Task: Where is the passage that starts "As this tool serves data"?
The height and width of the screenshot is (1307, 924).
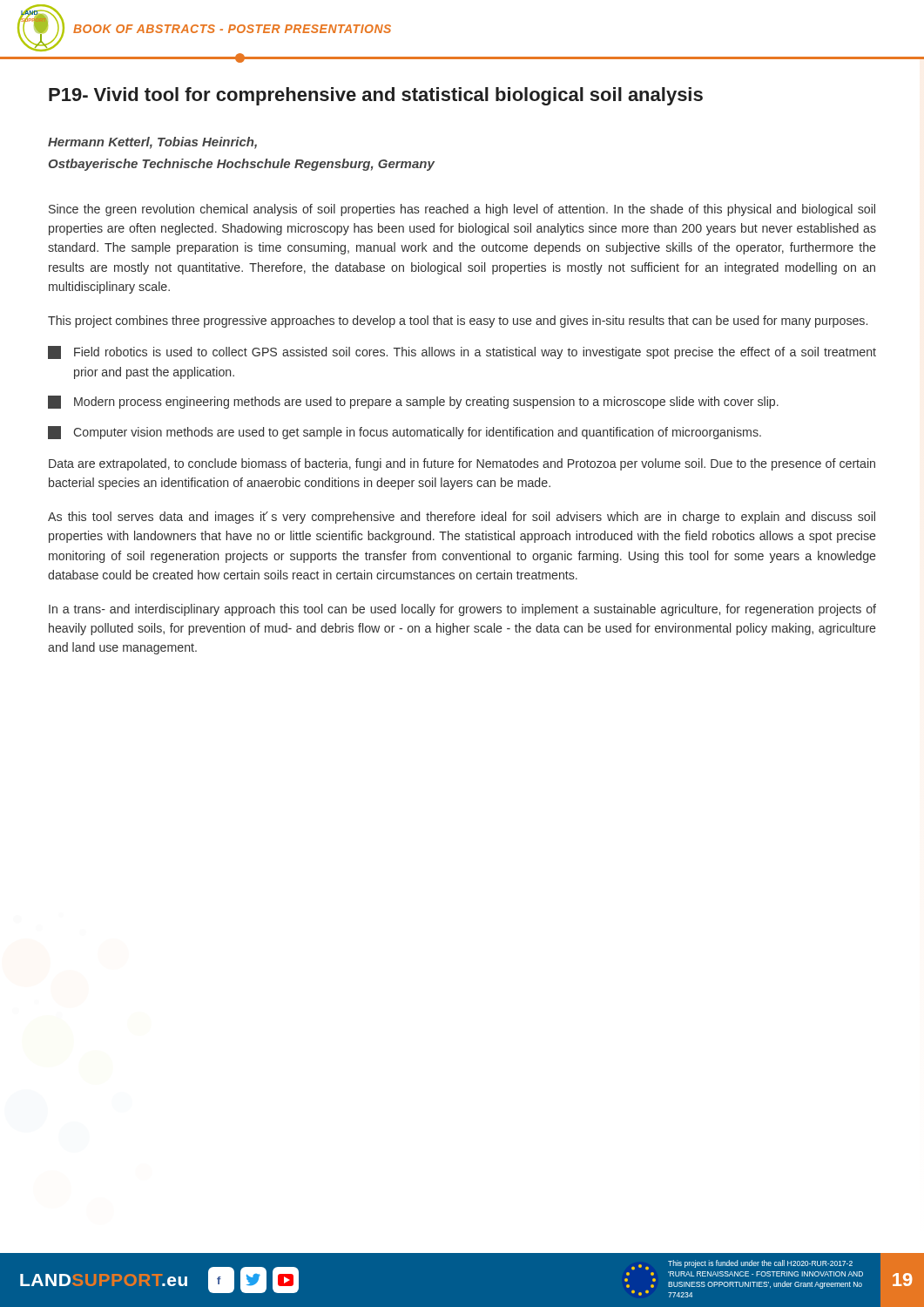Action: 462,546
